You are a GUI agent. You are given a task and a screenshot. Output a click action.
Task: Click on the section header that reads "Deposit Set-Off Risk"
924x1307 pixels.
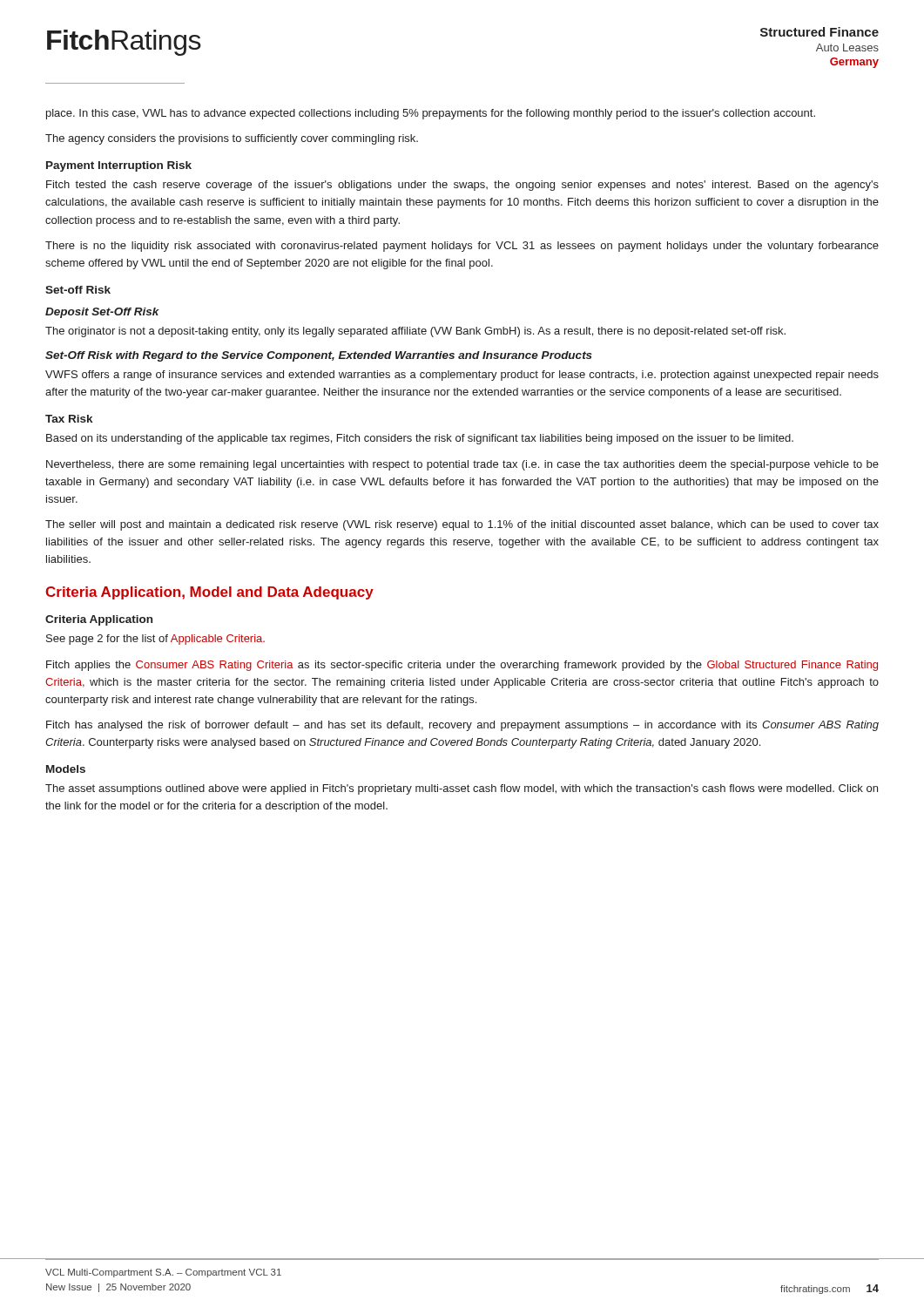tap(102, 311)
